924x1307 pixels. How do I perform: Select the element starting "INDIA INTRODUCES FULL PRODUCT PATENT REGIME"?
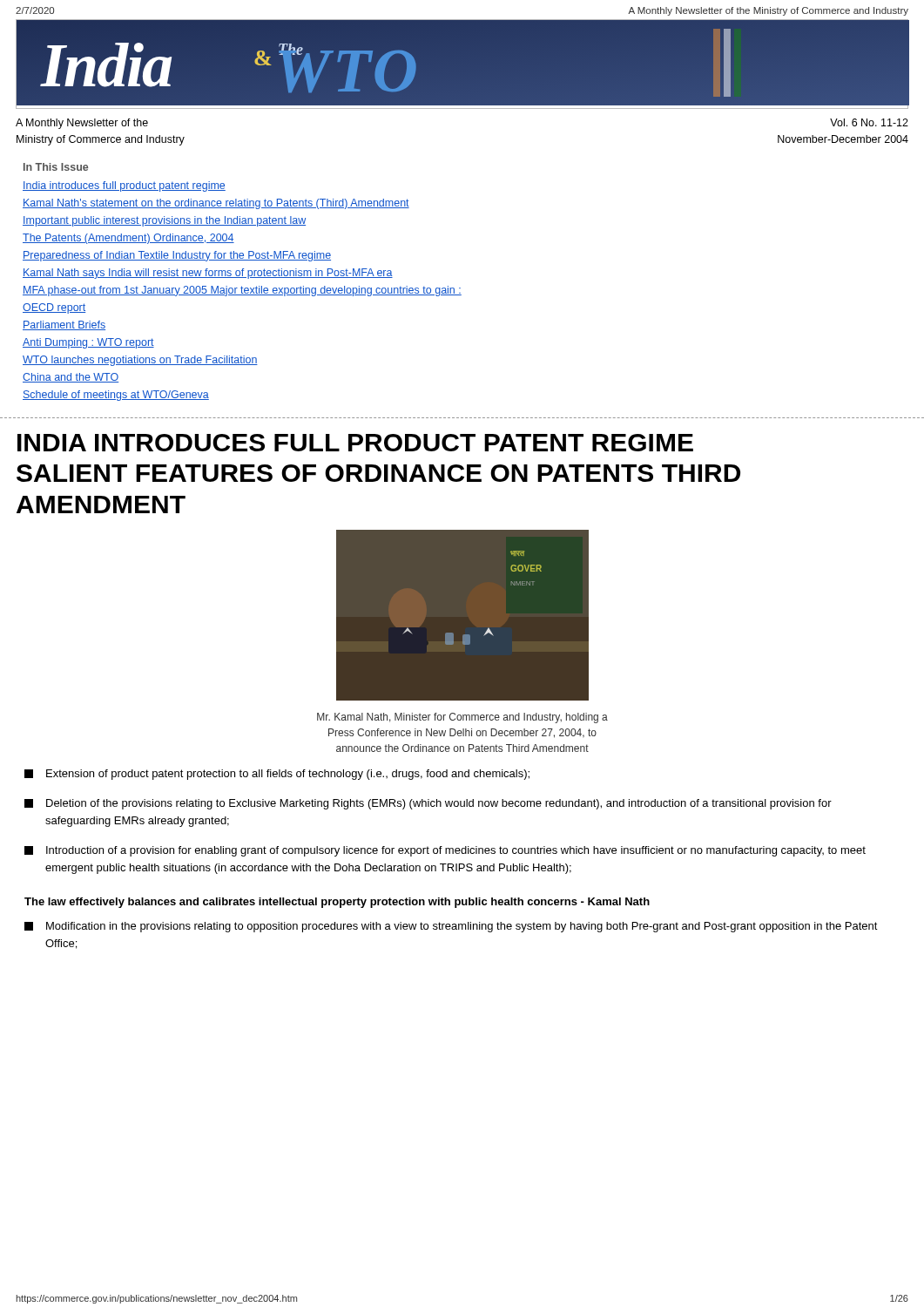pos(379,473)
